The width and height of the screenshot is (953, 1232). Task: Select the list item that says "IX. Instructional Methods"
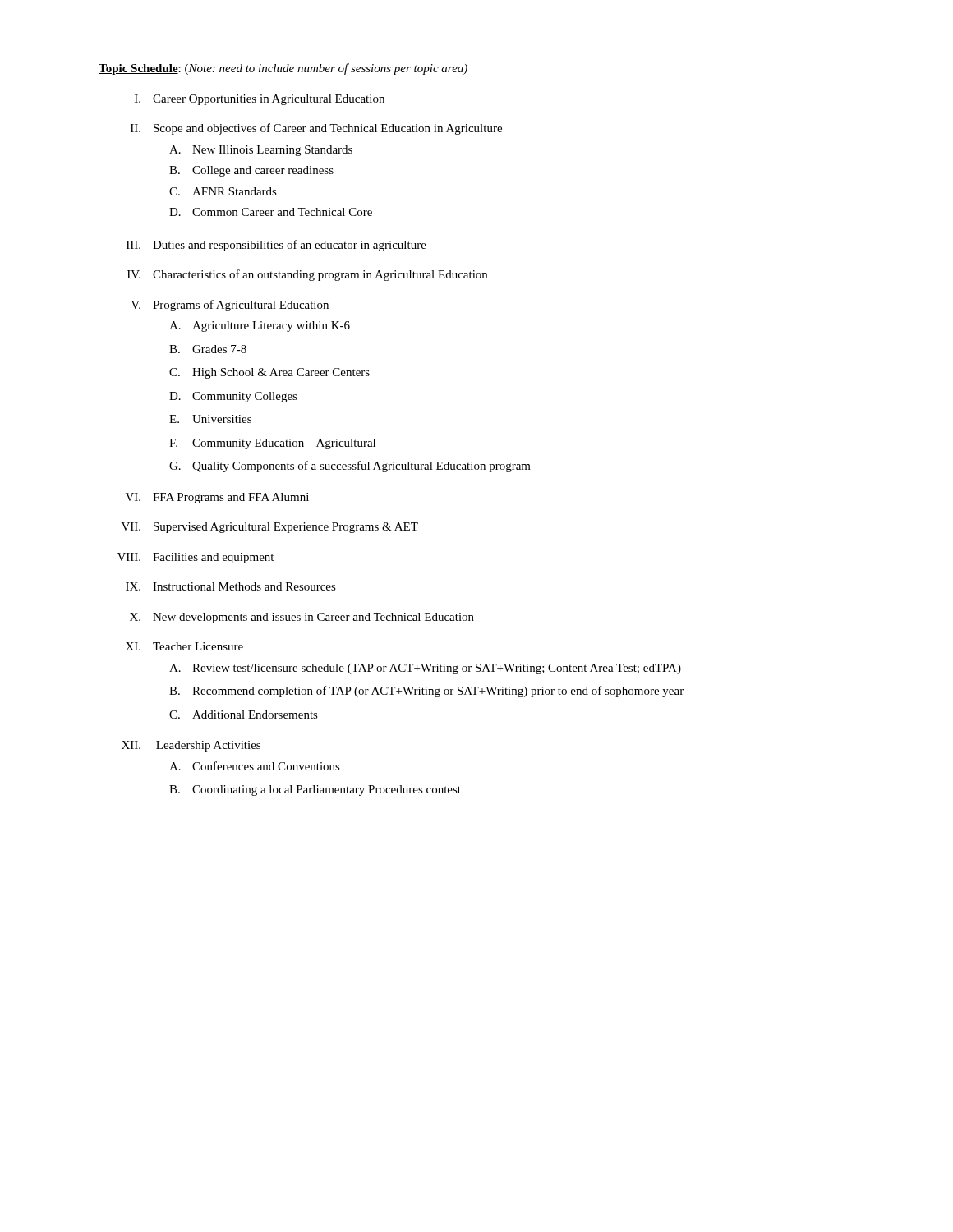[x=231, y=586]
